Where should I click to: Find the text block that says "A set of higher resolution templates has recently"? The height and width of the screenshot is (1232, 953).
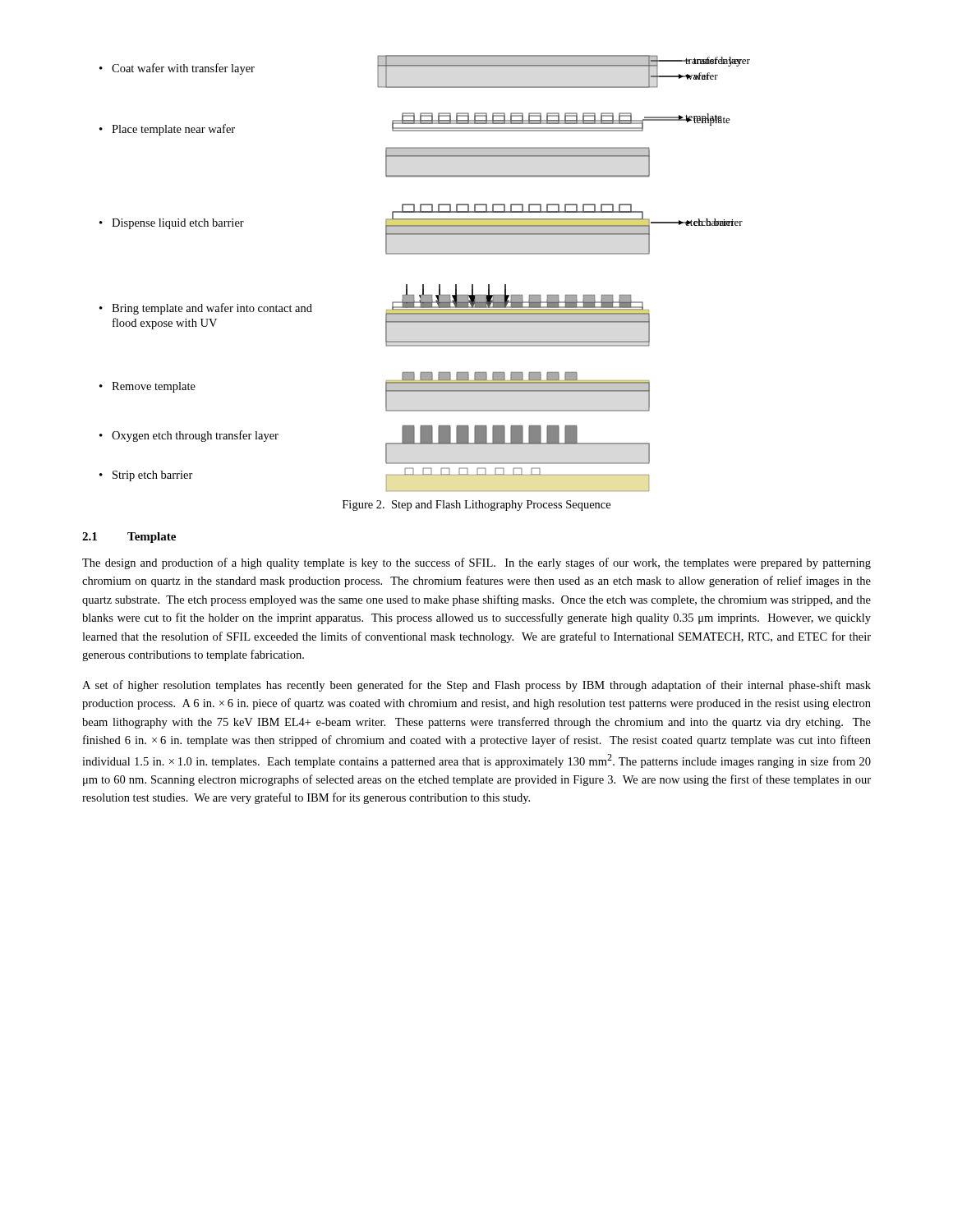tap(476, 741)
